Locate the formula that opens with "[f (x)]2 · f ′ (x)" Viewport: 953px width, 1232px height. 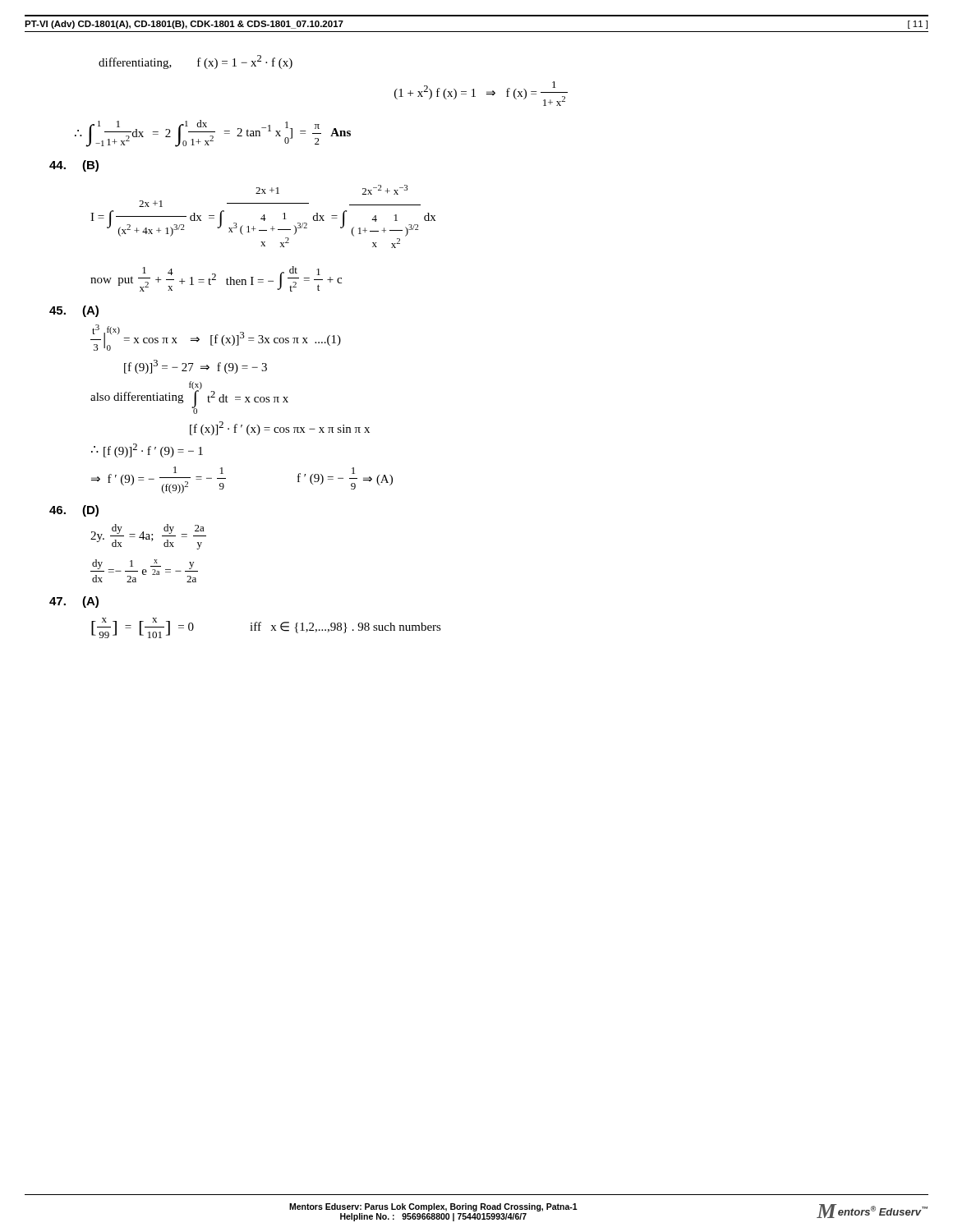[x=280, y=427]
